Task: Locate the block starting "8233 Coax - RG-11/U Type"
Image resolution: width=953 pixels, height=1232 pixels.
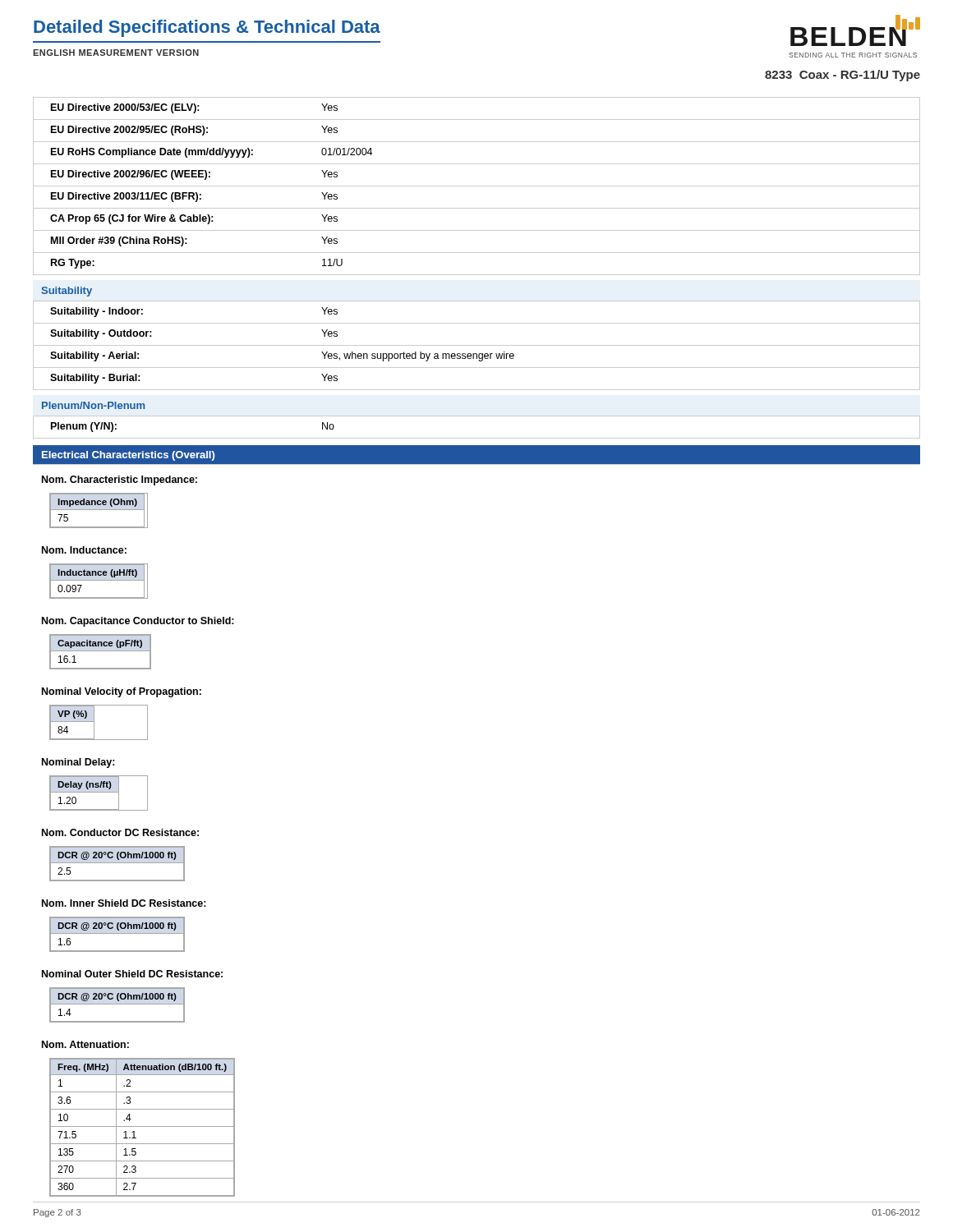Action: [842, 74]
